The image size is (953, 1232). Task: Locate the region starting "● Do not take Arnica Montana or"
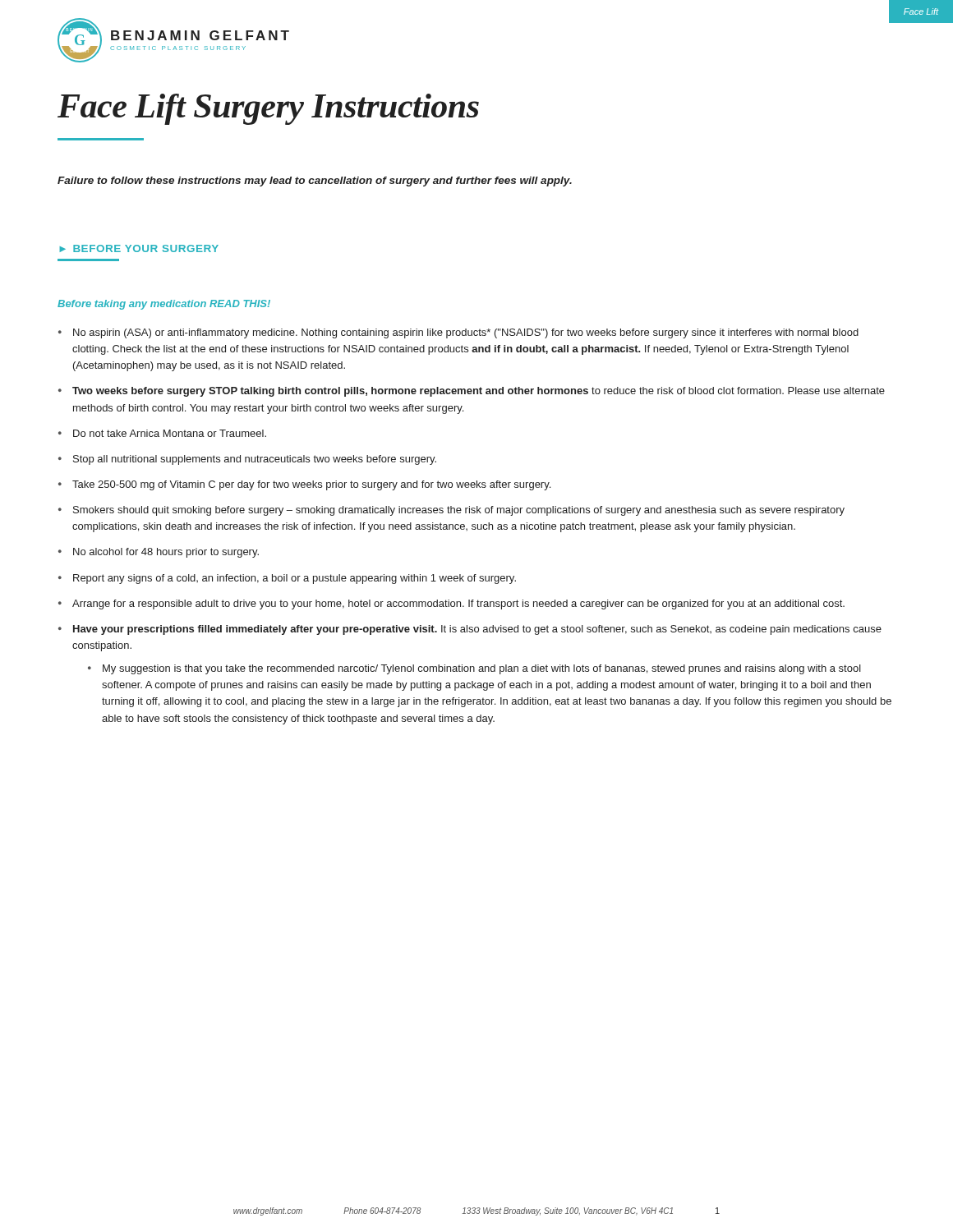click(162, 433)
